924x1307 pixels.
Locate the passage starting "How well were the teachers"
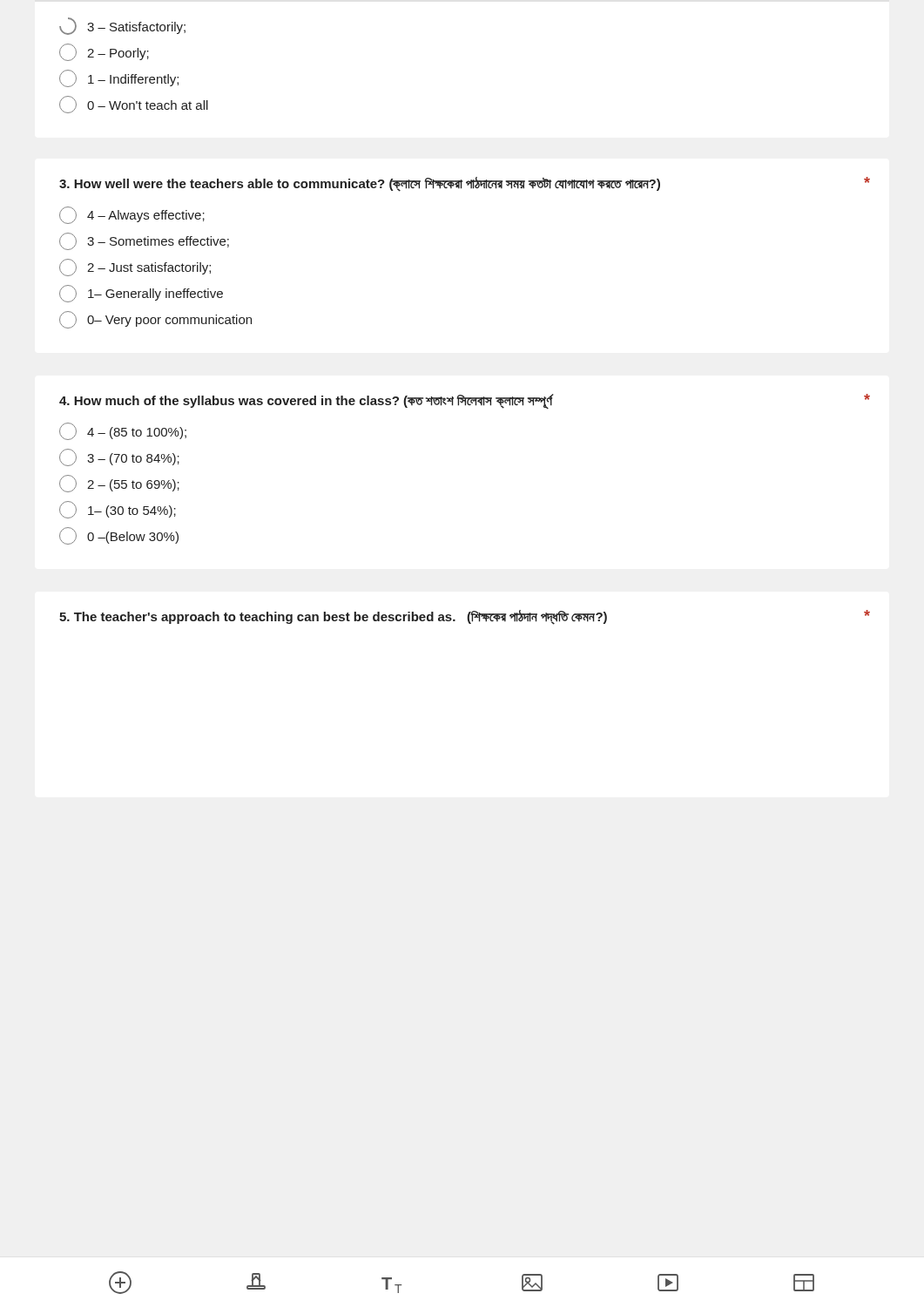click(x=360, y=183)
